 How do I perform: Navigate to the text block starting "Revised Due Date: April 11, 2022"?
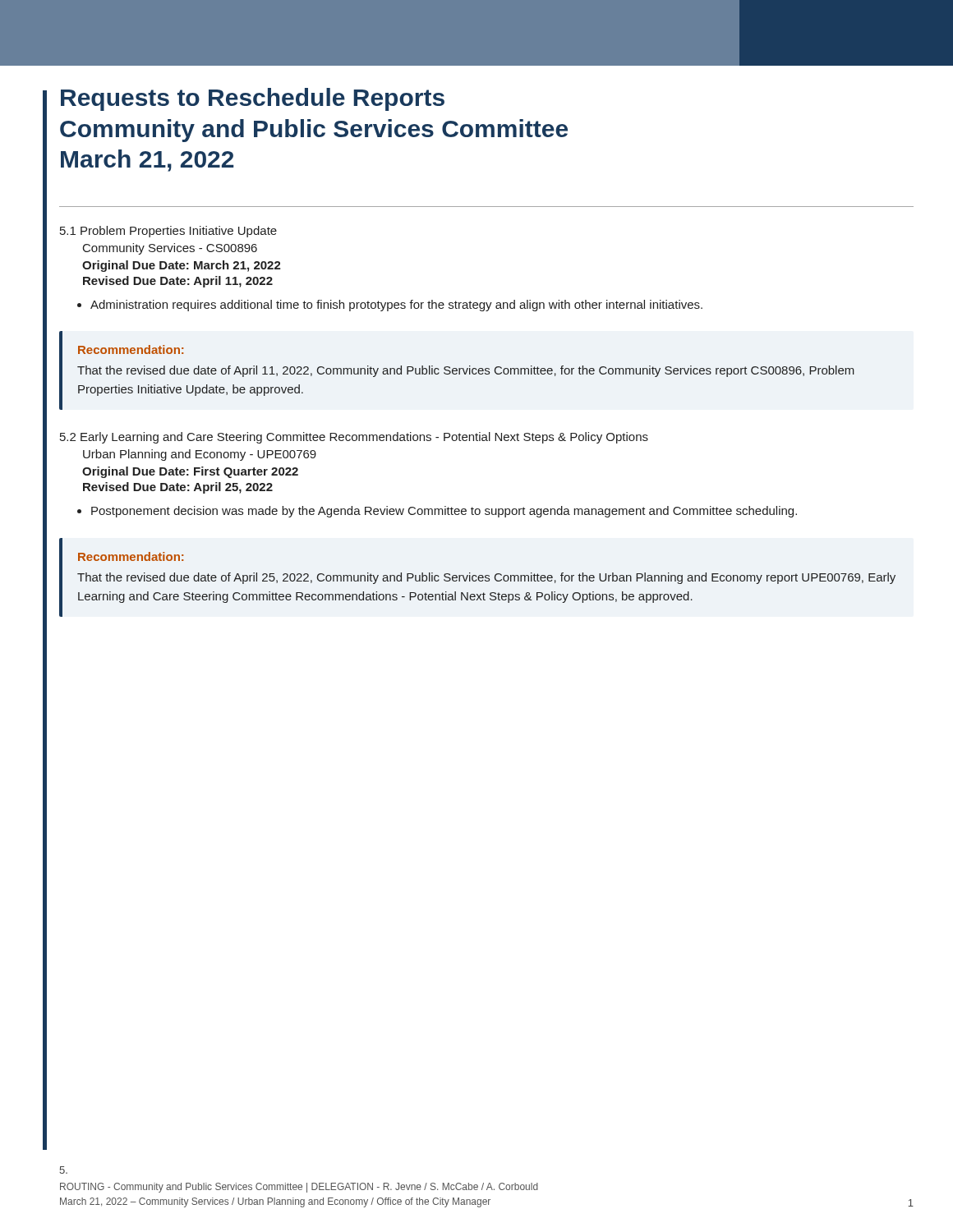(x=177, y=280)
